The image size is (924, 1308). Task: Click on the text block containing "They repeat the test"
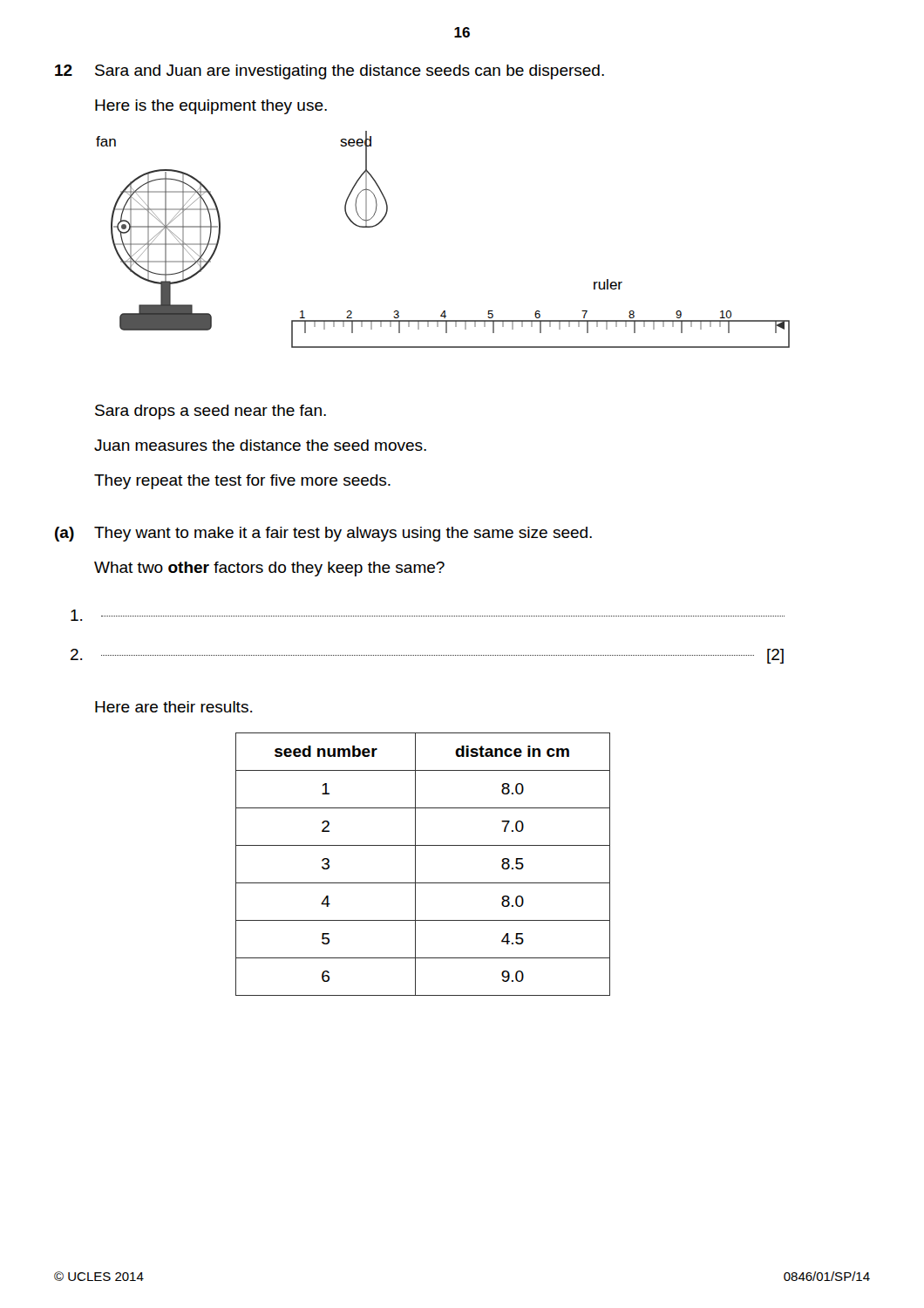click(243, 480)
